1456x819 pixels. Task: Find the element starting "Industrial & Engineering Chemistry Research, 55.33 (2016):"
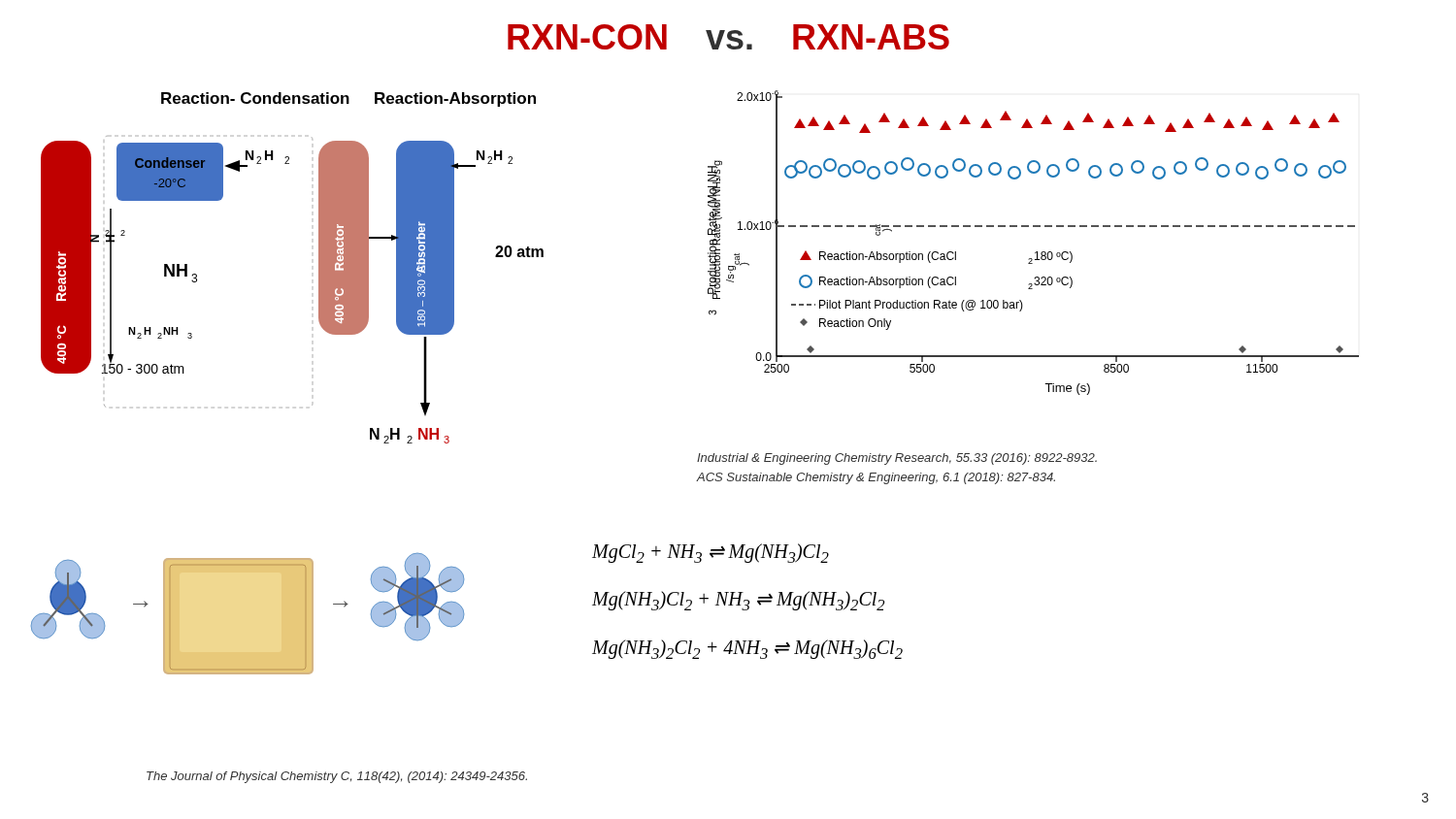(898, 467)
